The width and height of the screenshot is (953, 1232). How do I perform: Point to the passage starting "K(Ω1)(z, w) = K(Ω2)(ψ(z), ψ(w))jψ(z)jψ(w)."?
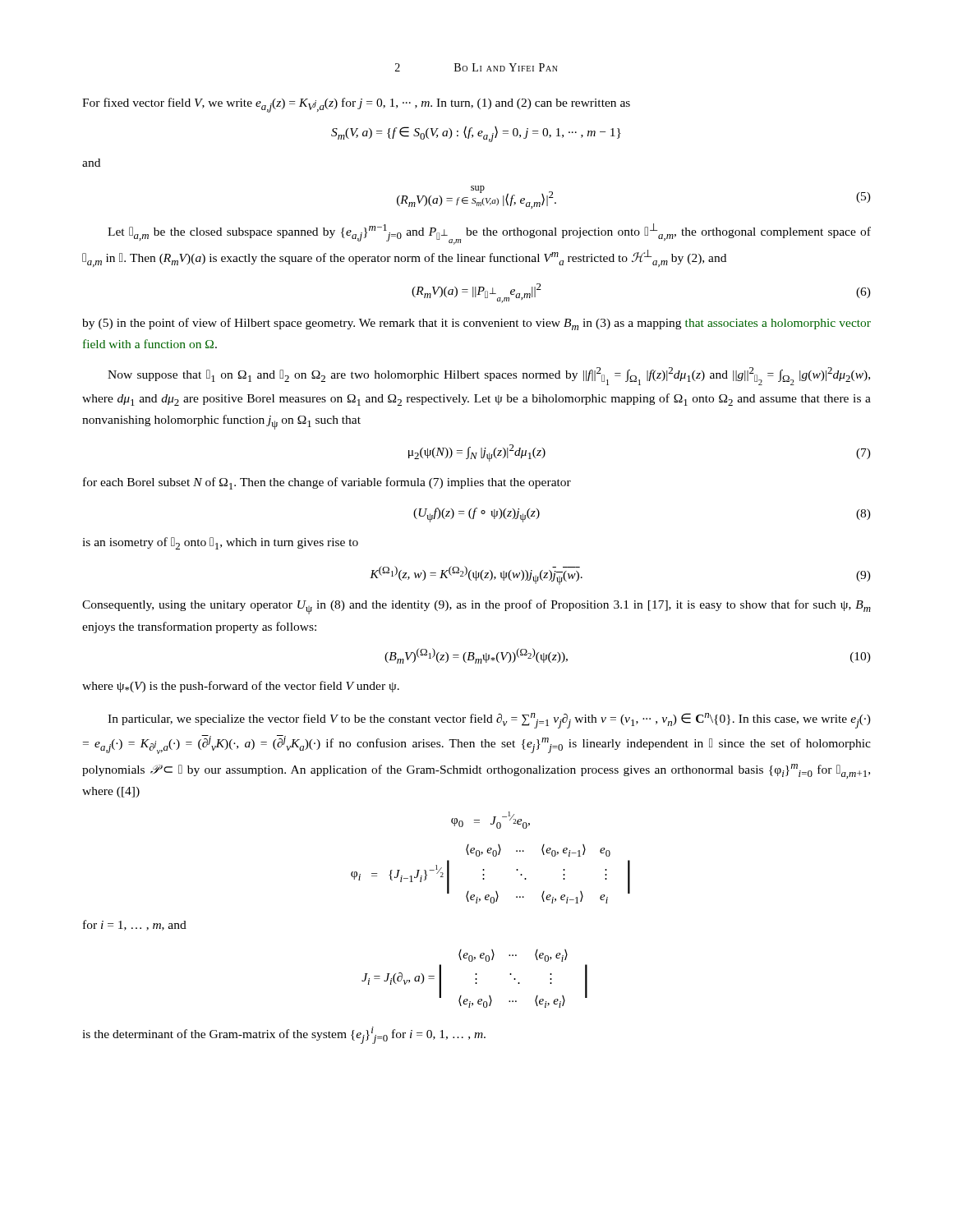[476, 574]
